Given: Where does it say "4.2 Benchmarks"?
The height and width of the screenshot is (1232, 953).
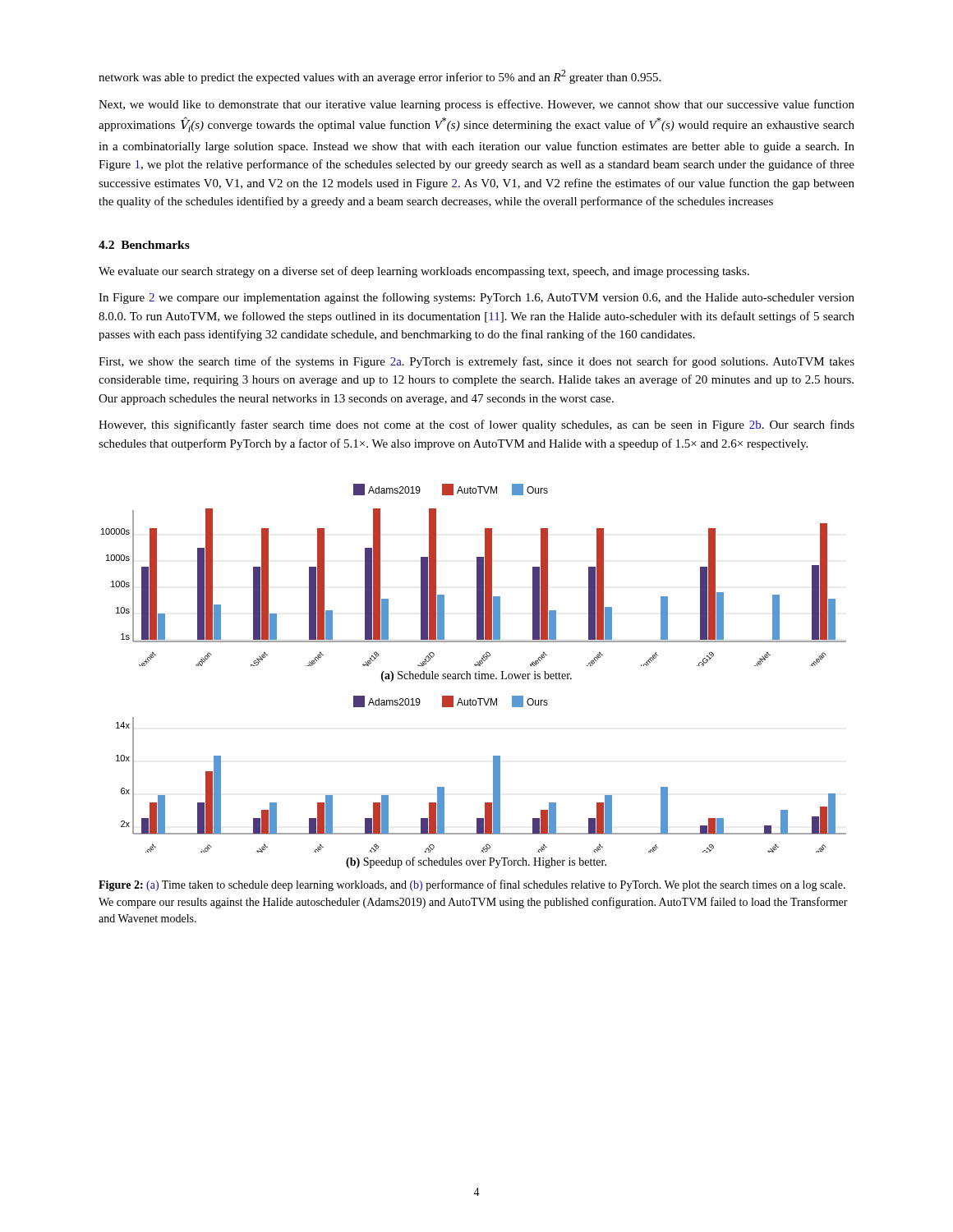Looking at the screenshot, I should [144, 244].
